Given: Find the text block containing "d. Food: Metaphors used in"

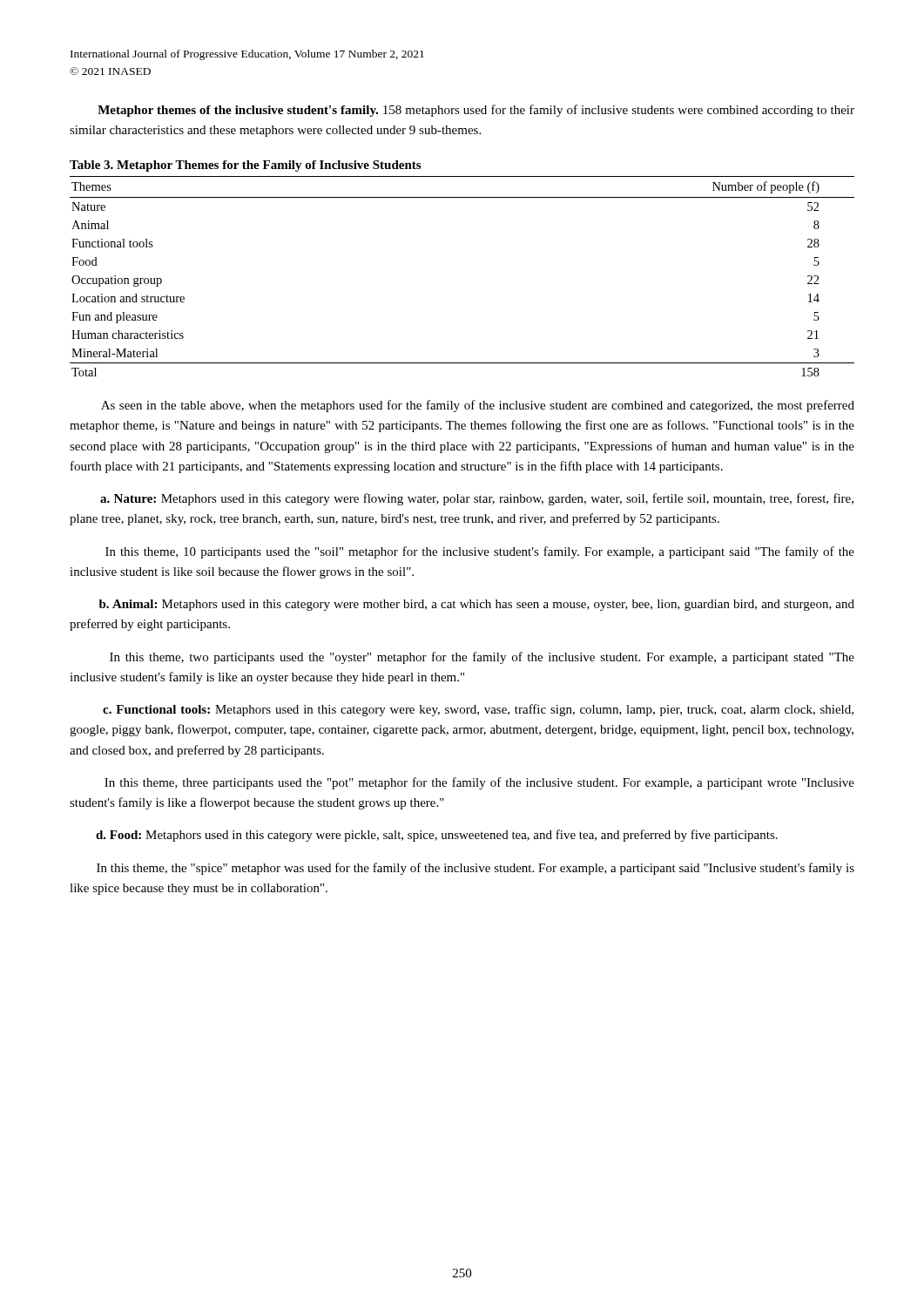Looking at the screenshot, I should tap(424, 835).
